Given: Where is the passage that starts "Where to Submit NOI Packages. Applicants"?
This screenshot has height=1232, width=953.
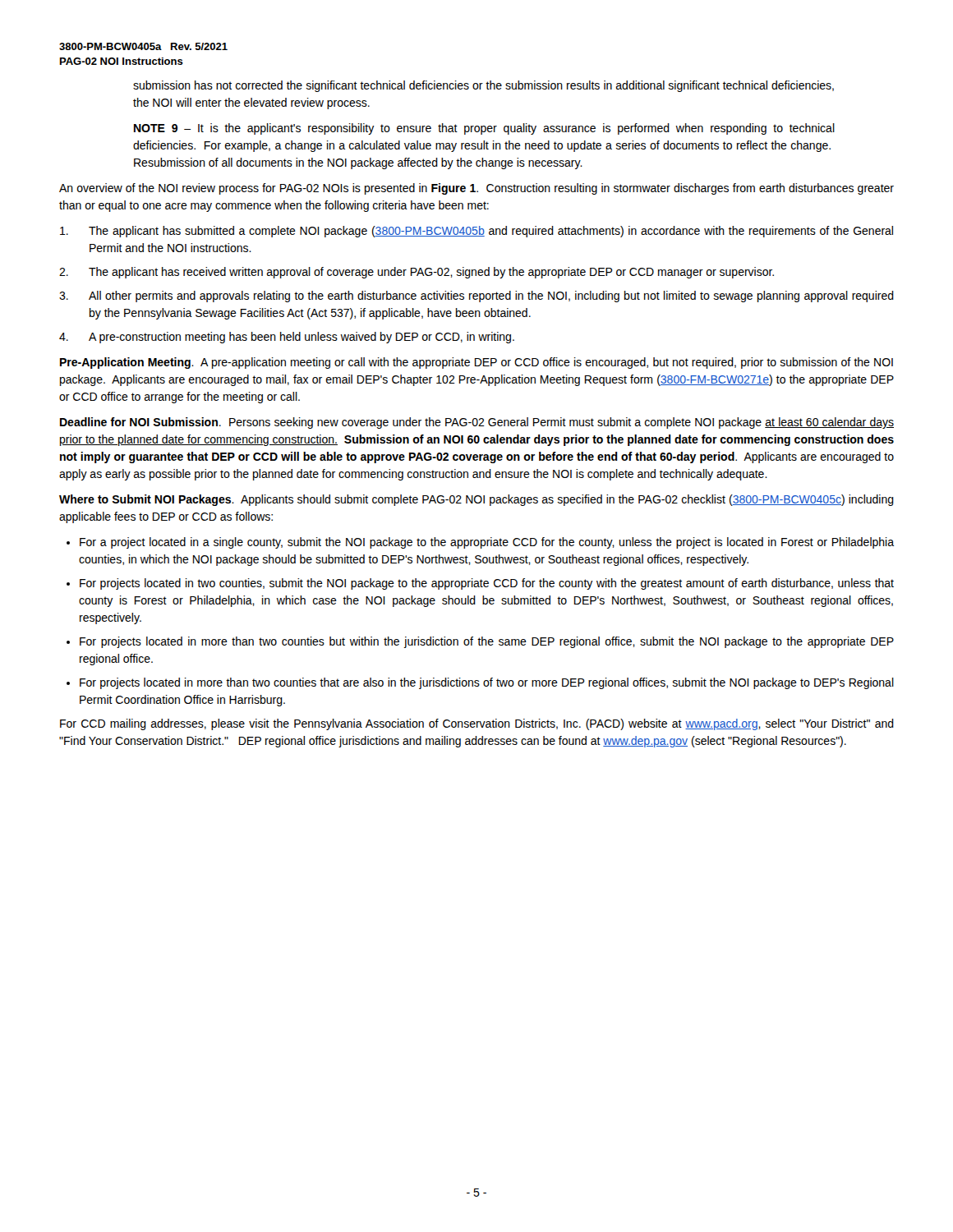Looking at the screenshot, I should [x=476, y=508].
